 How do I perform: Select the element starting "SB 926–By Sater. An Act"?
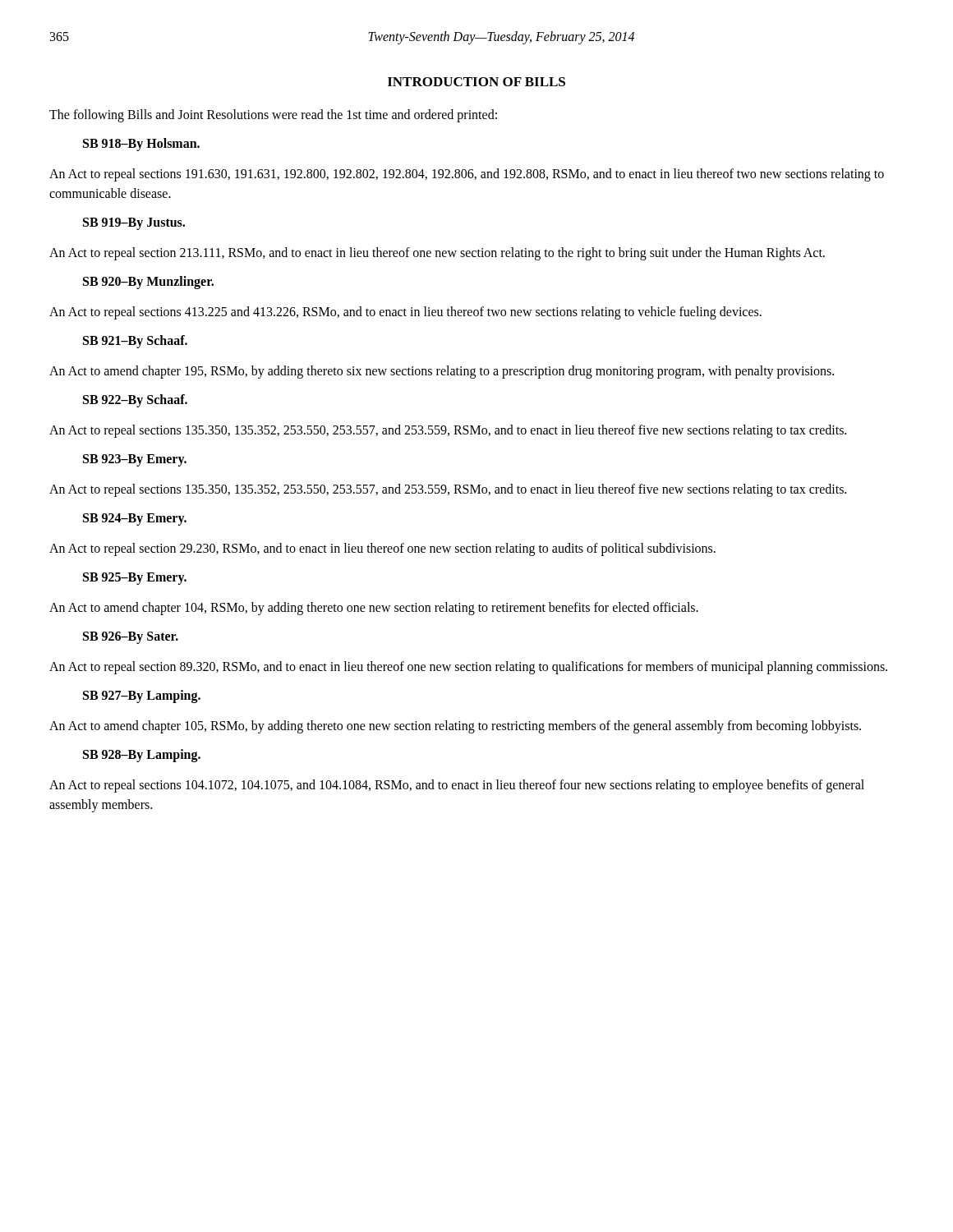pyautogui.click(x=476, y=653)
